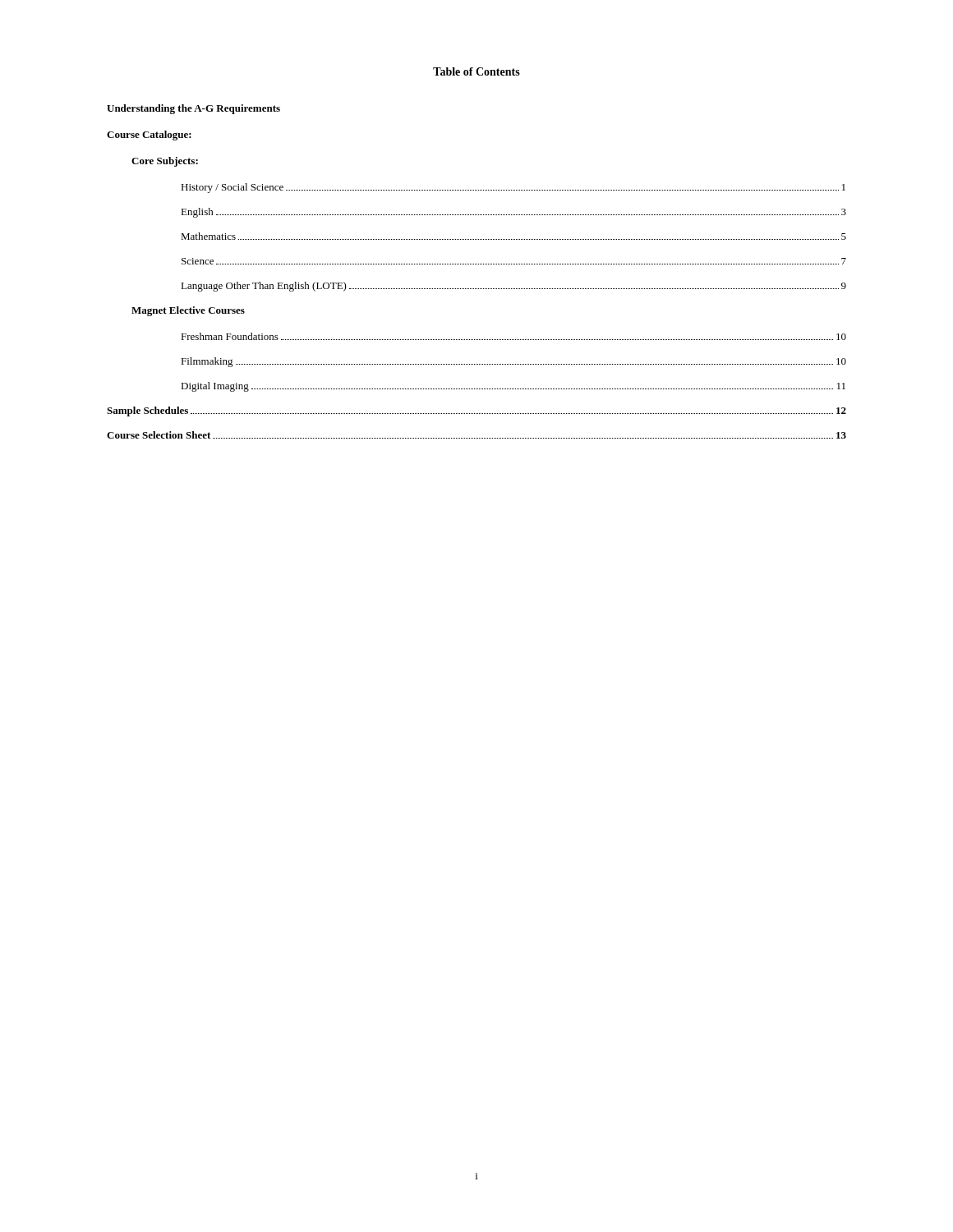Select the text starting "Core Subjects:"
Image resolution: width=953 pixels, height=1232 pixels.
[165, 161]
